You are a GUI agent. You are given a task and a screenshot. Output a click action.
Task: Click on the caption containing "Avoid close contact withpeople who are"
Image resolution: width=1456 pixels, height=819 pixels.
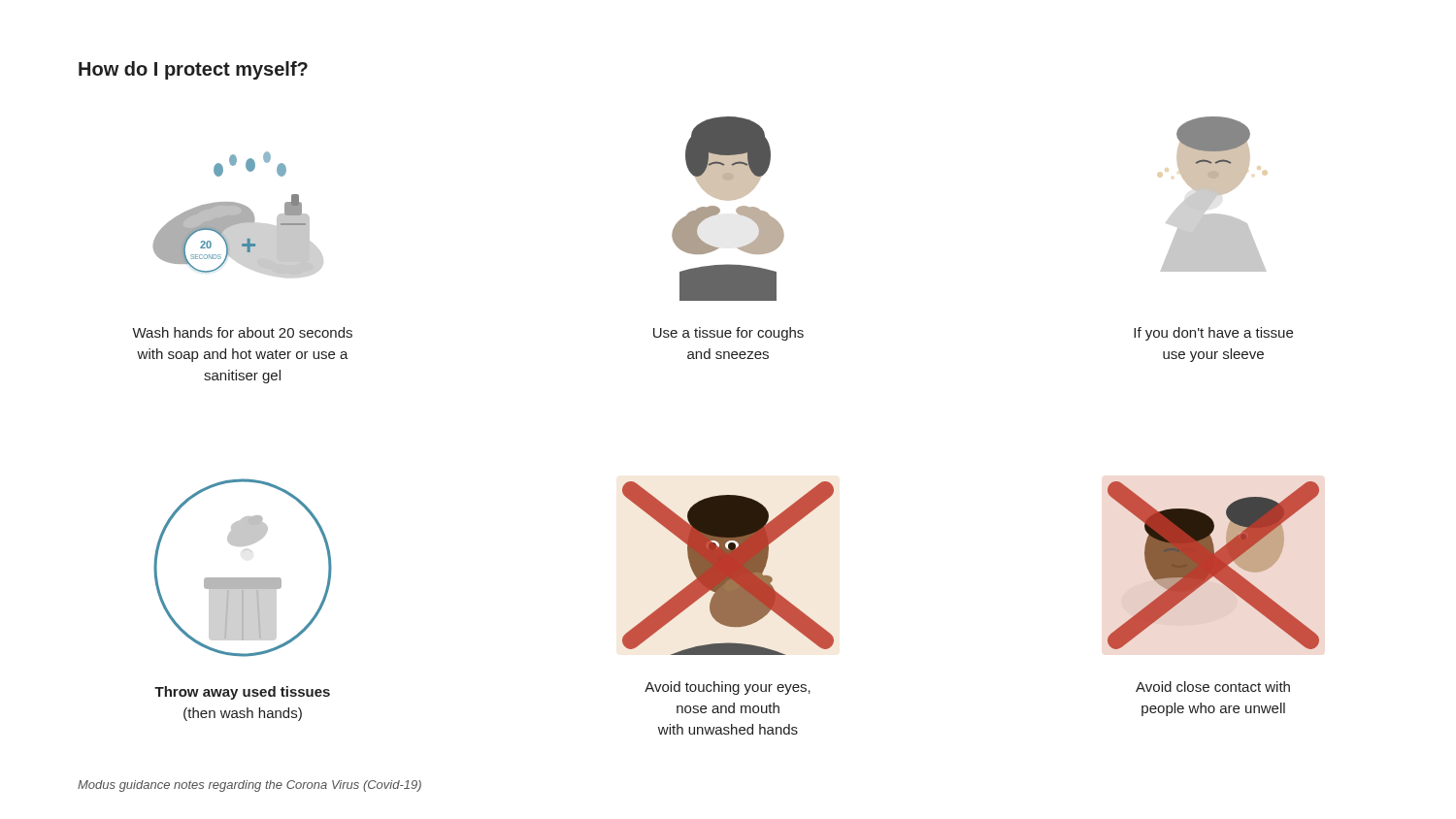1213,697
